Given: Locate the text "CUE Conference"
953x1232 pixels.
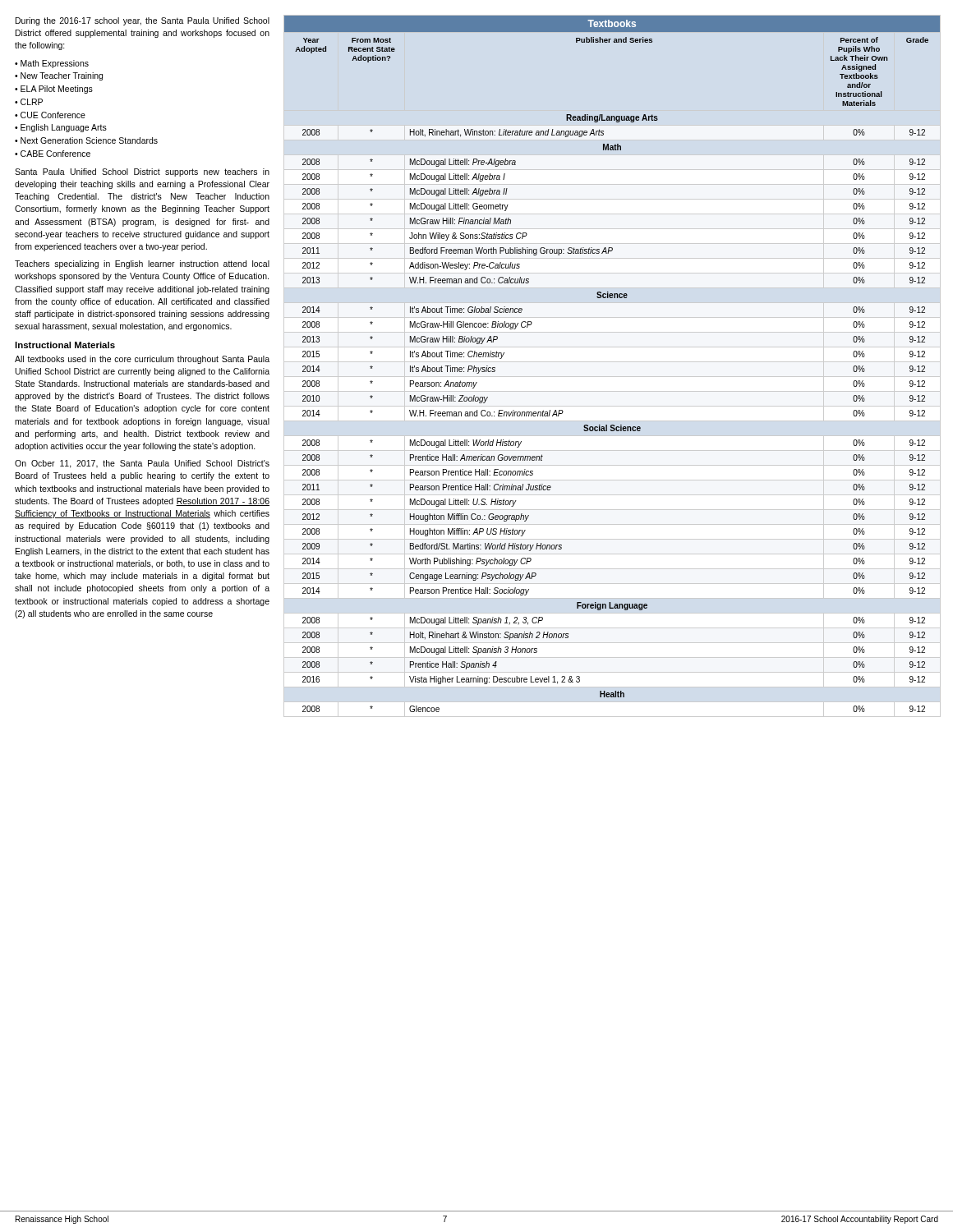Looking at the screenshot, I should tap(53, 115).
